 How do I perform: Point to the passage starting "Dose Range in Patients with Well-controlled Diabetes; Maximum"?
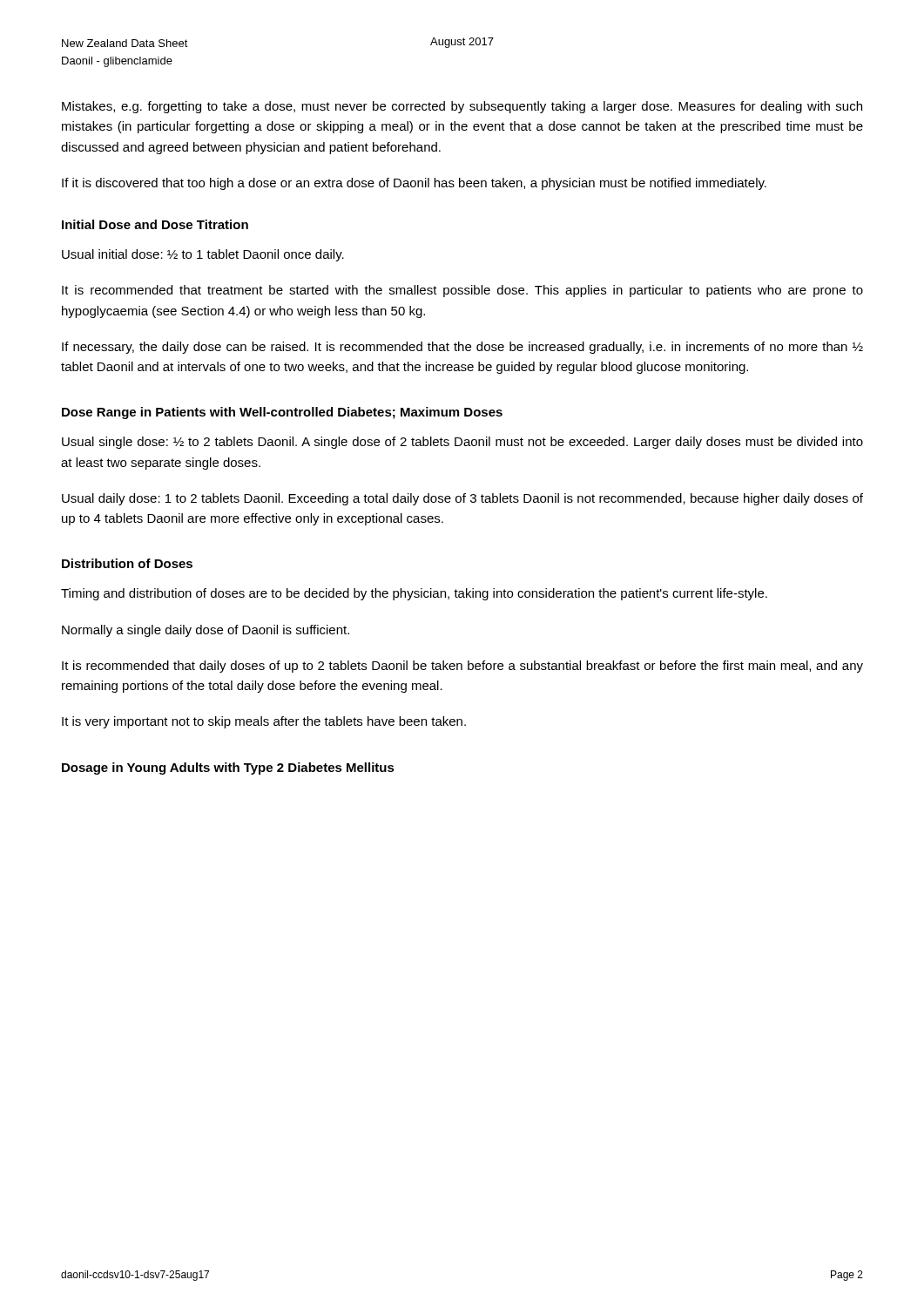point(282,412)
